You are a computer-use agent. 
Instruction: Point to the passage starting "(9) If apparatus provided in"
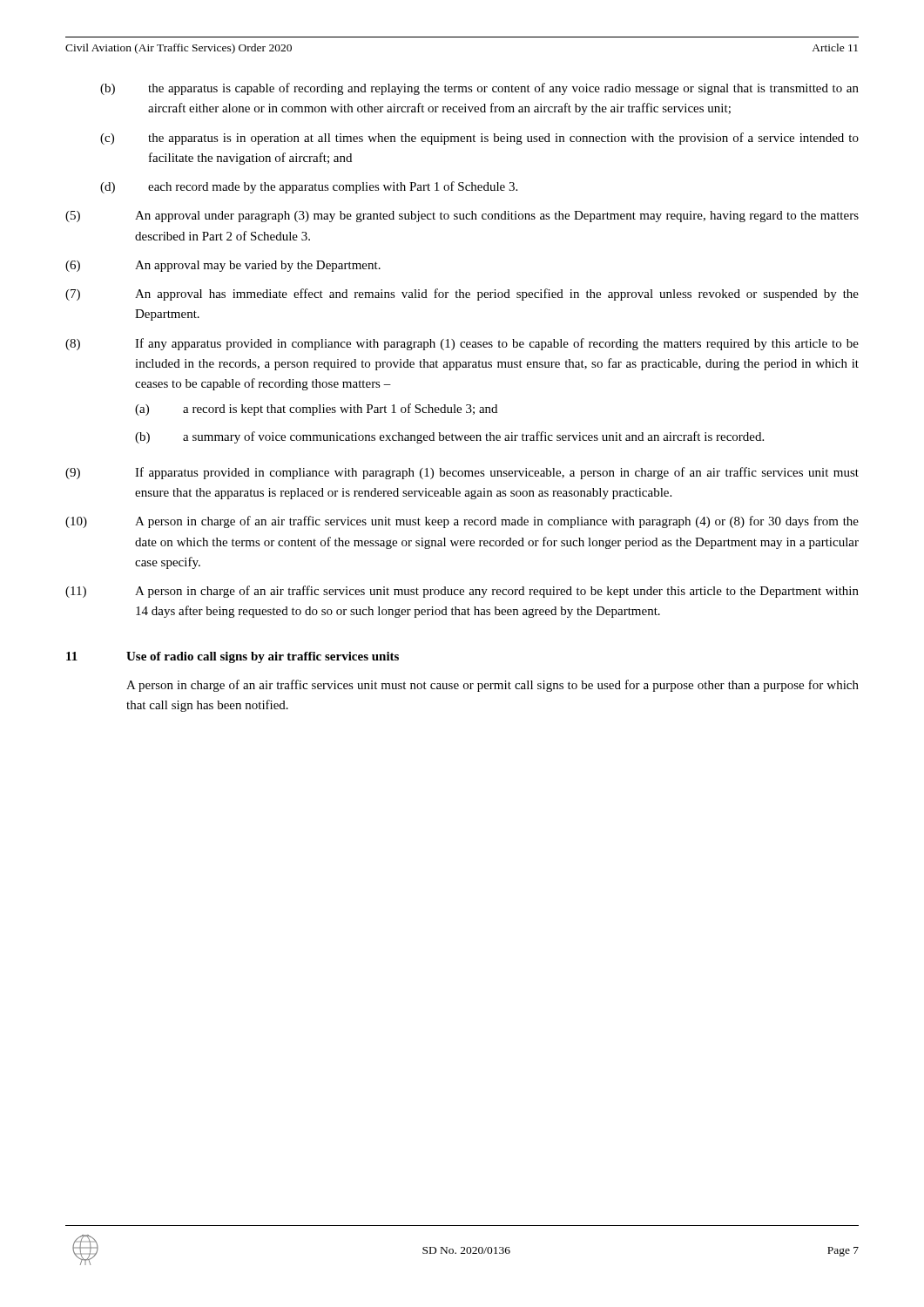coord(462,483)
